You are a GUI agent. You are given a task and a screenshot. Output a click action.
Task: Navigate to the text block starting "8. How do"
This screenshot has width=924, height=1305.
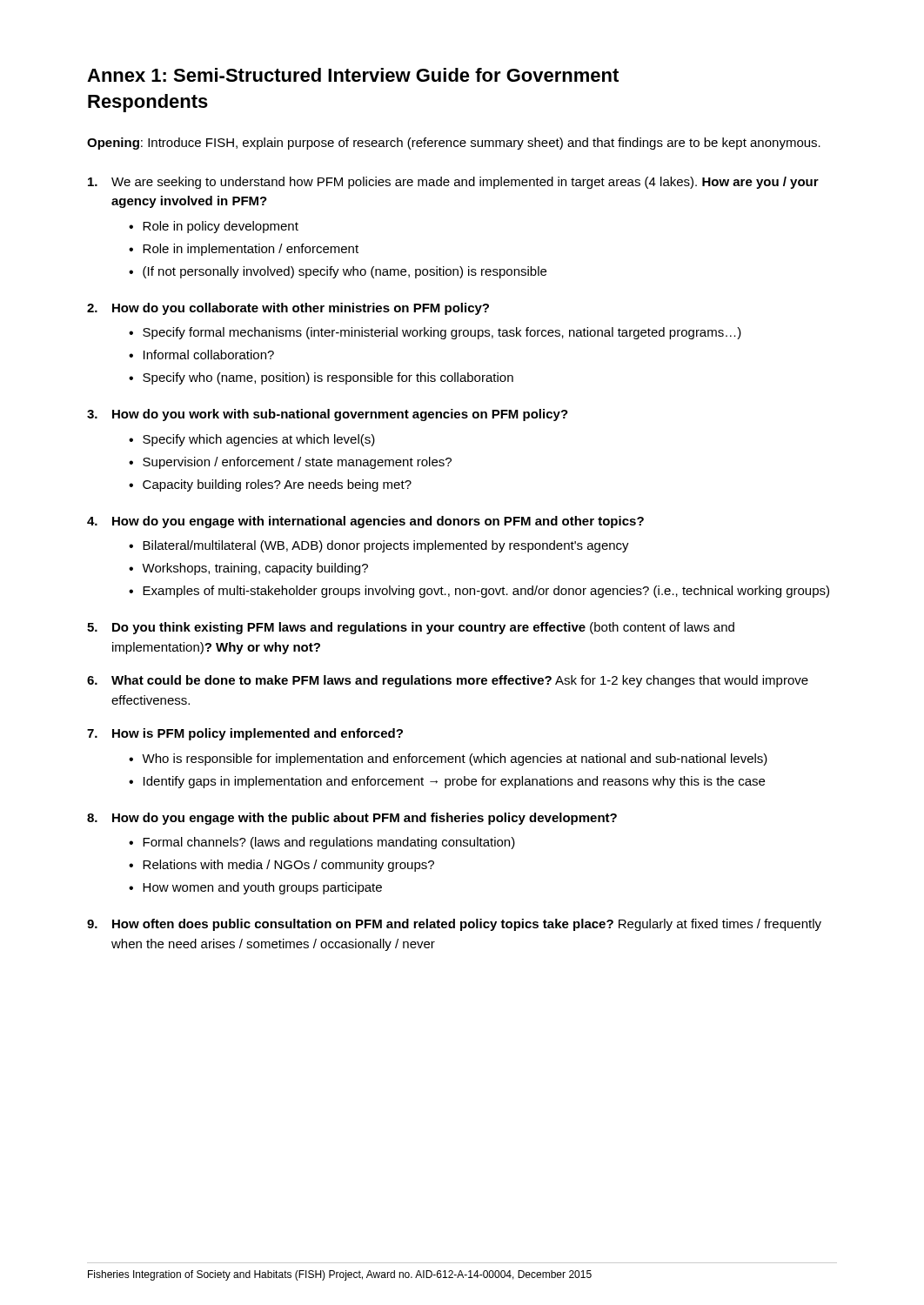462,854
